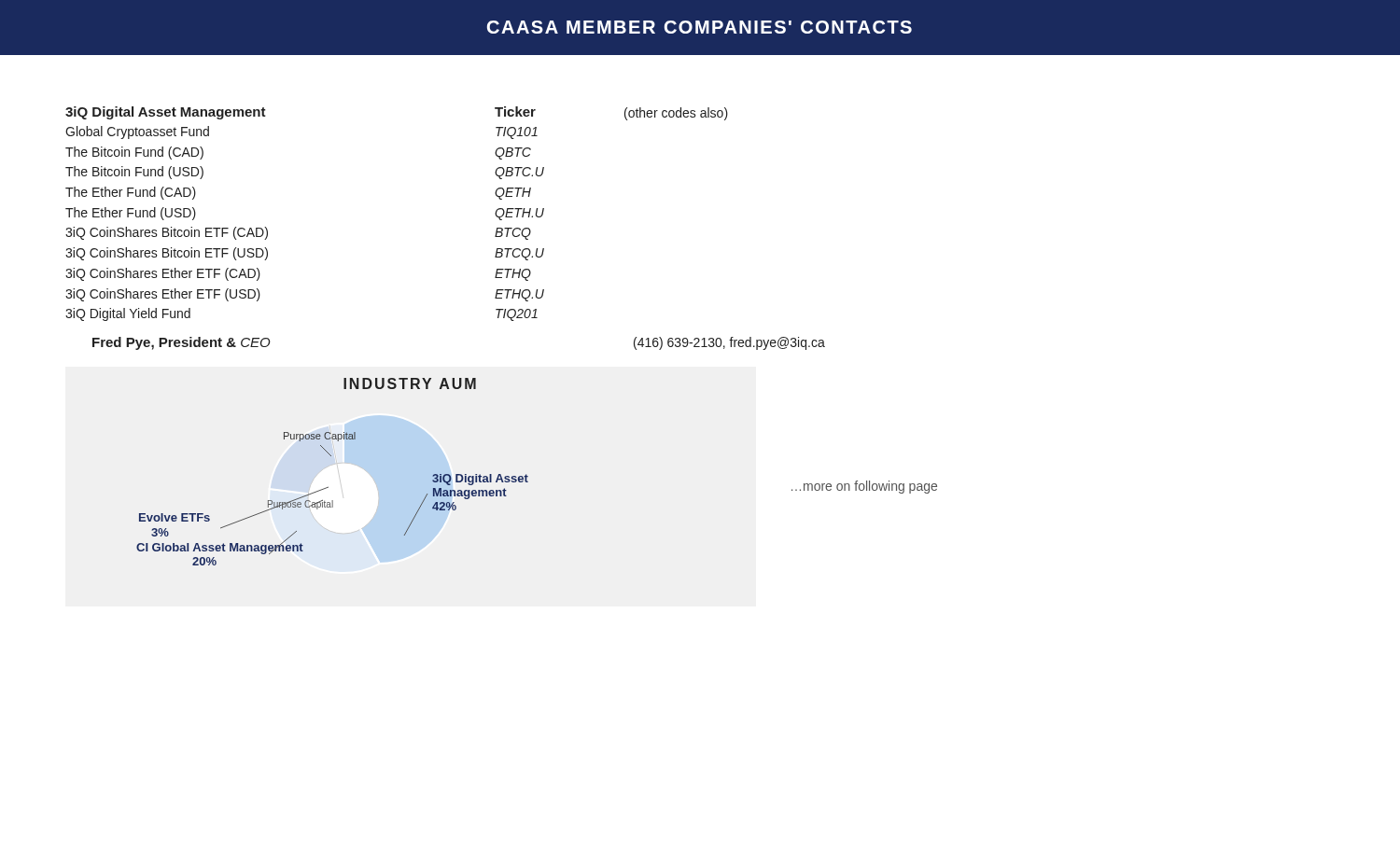Click on the list item with the text "The Bitcoin Fund (CAD)"
1400x850 pixels.
[x=135, y=152]
